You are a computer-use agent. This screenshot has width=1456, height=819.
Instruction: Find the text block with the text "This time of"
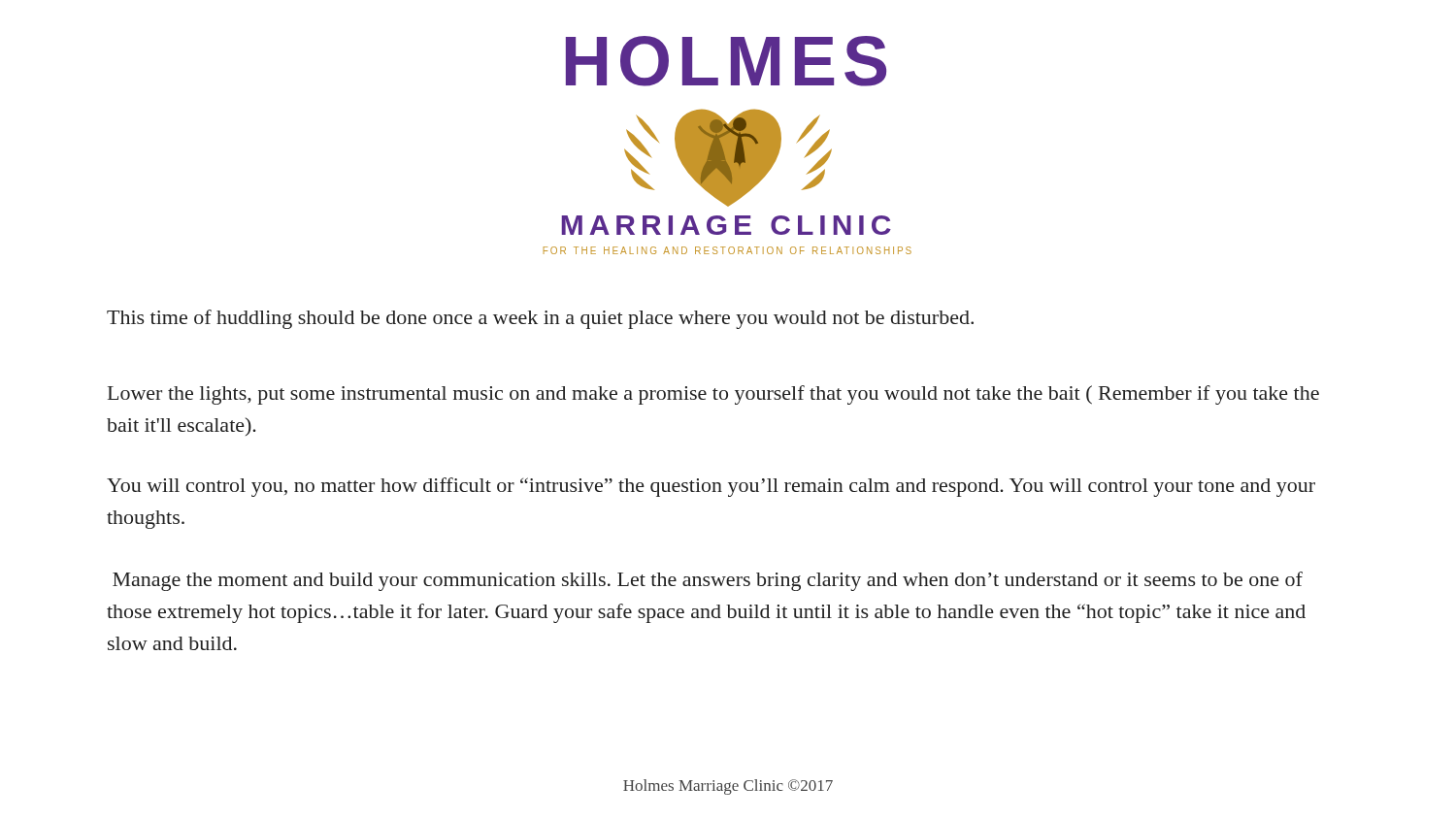point(541,317)
